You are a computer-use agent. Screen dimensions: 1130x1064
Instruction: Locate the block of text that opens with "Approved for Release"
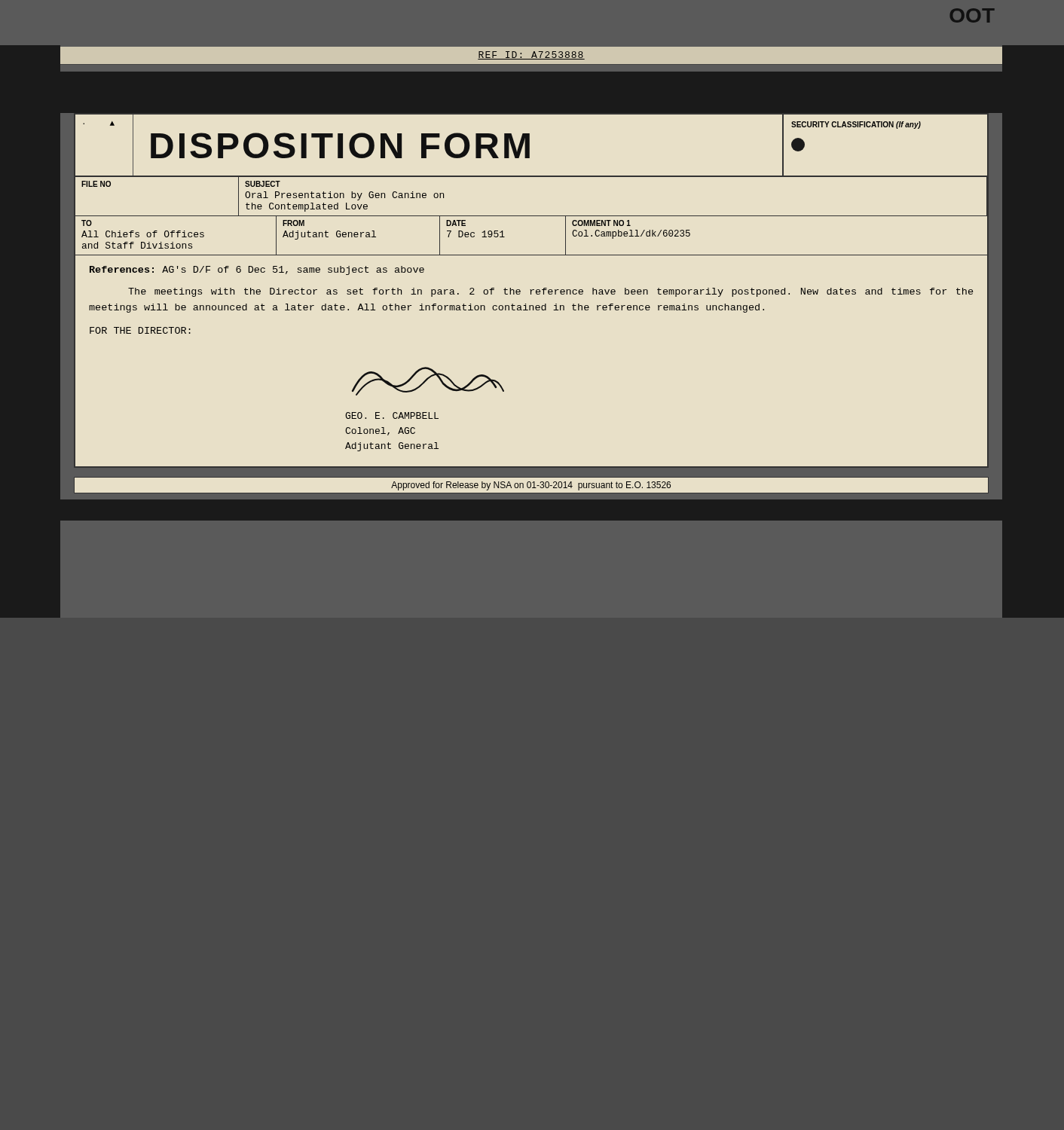(531, 485)
